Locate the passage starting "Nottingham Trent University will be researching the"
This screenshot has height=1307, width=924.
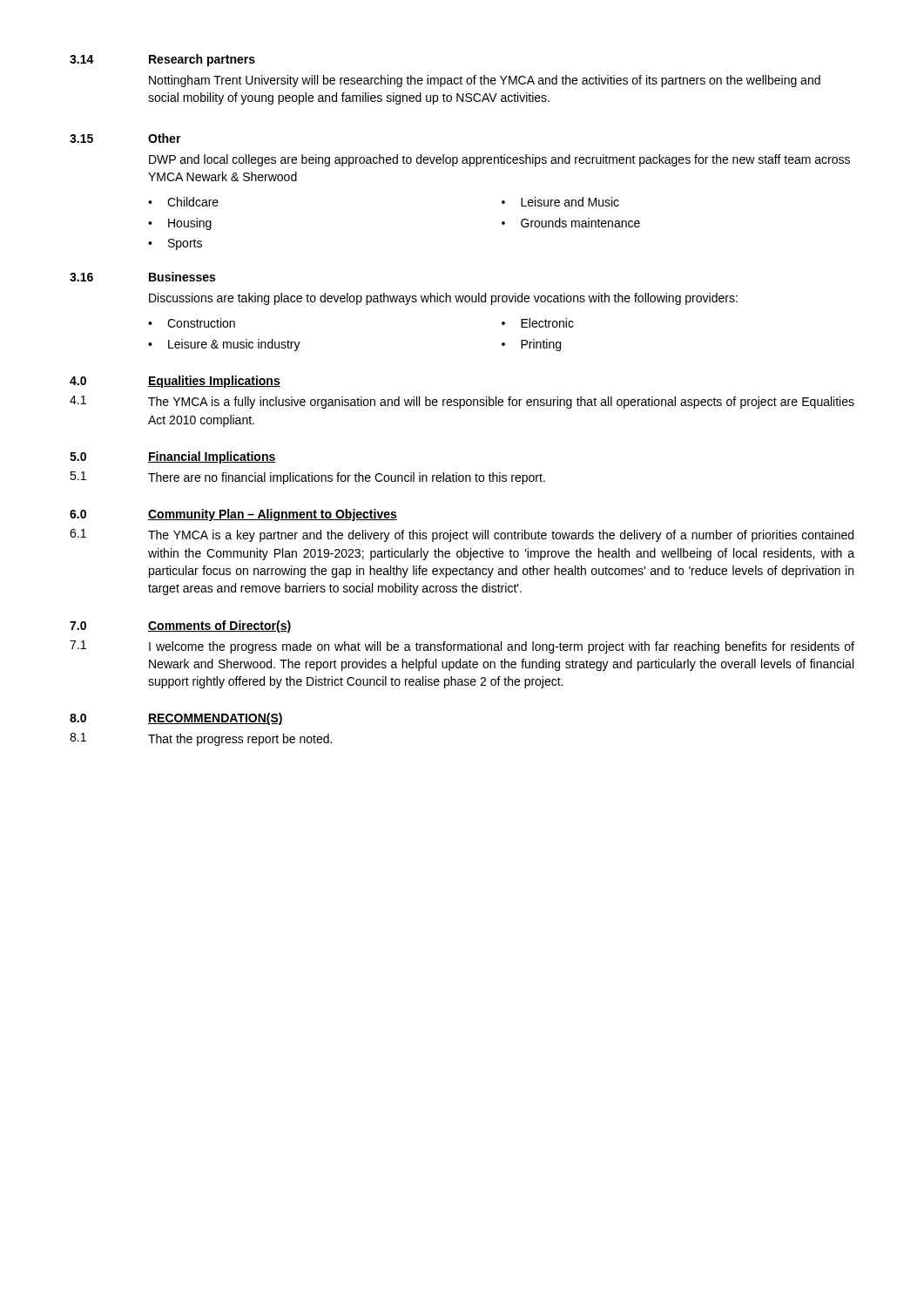click(484, 89)
